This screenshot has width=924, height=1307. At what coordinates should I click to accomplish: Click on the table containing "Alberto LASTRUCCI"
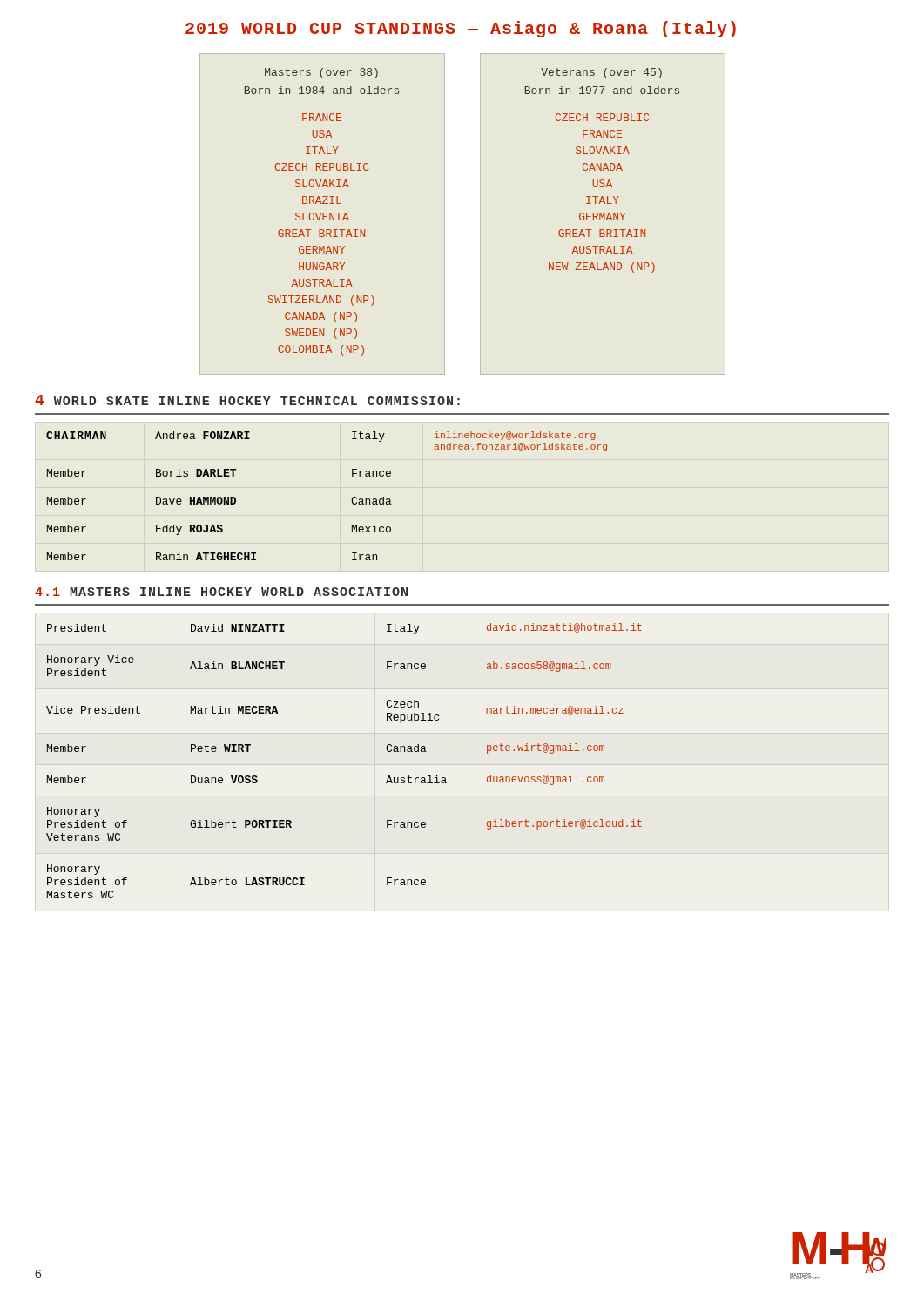click(462, 762)
